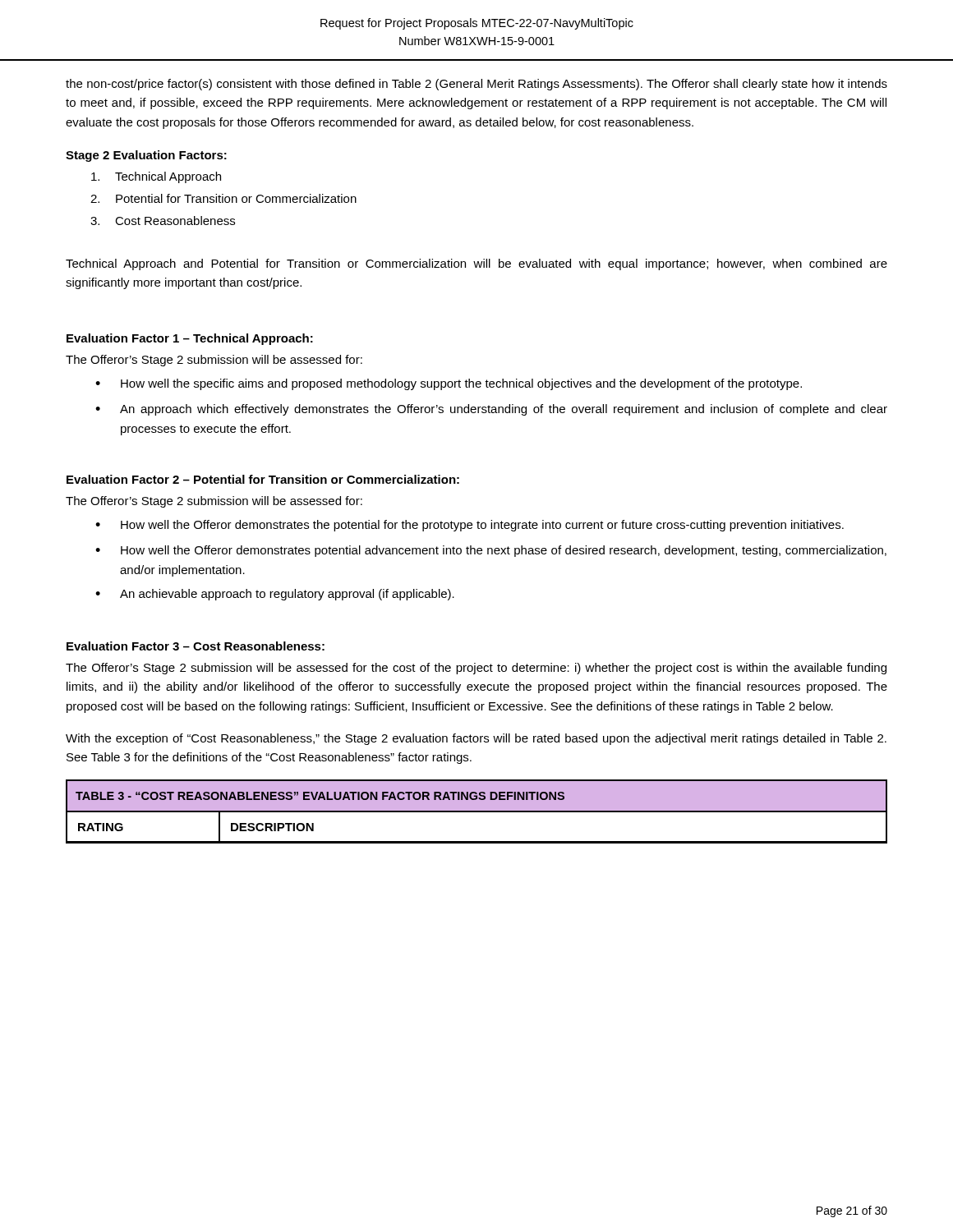Select the text block starting "With the exception of “Cost Reasonableness,” the"
The image size is (953, 1232).
click(x=476, y=747)
